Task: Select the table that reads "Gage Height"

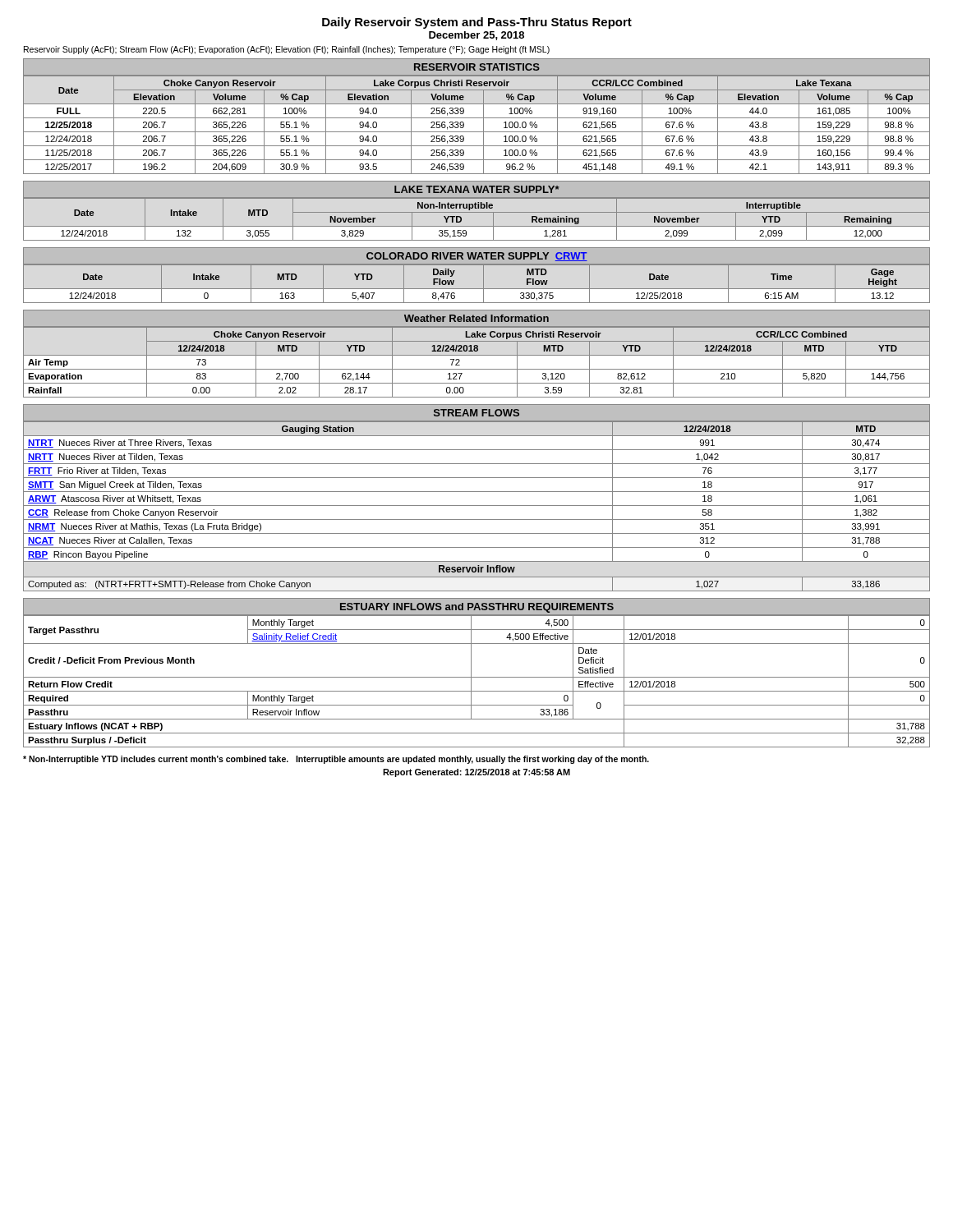Action: click(476, 284)
